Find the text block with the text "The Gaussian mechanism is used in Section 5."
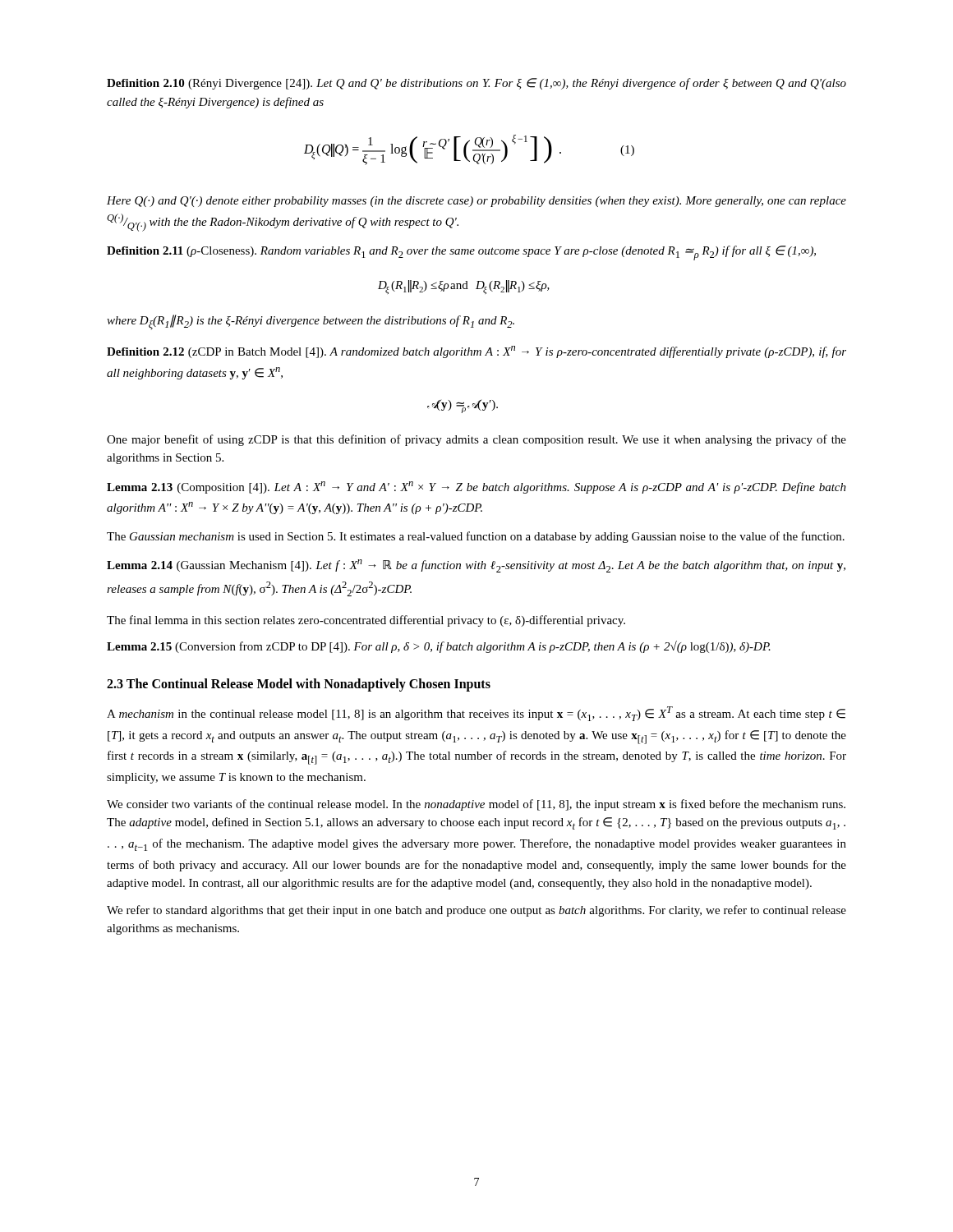953x1232 pixels. coord(476,536)
